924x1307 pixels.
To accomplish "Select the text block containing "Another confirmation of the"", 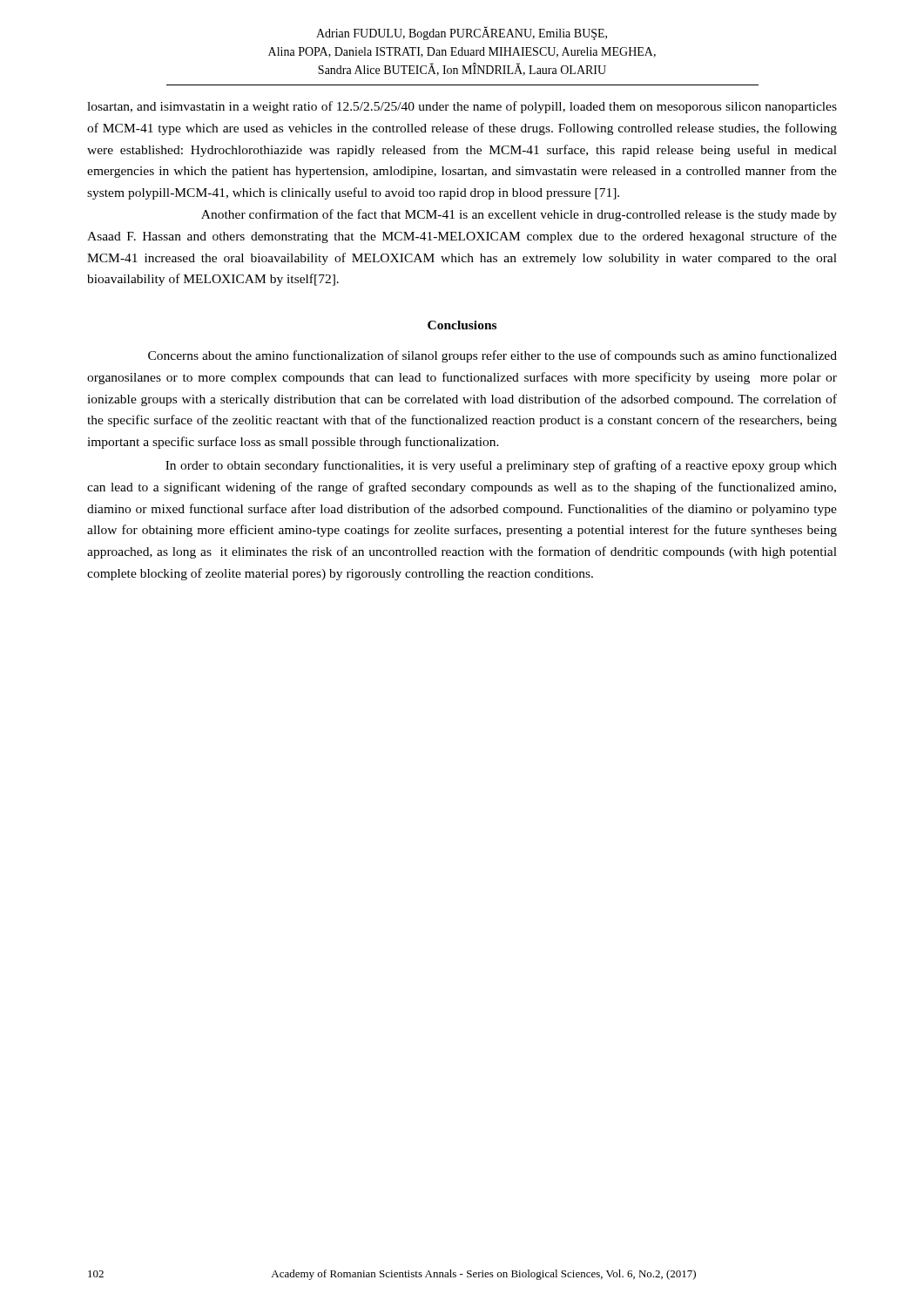I will [x=462, y=246].
